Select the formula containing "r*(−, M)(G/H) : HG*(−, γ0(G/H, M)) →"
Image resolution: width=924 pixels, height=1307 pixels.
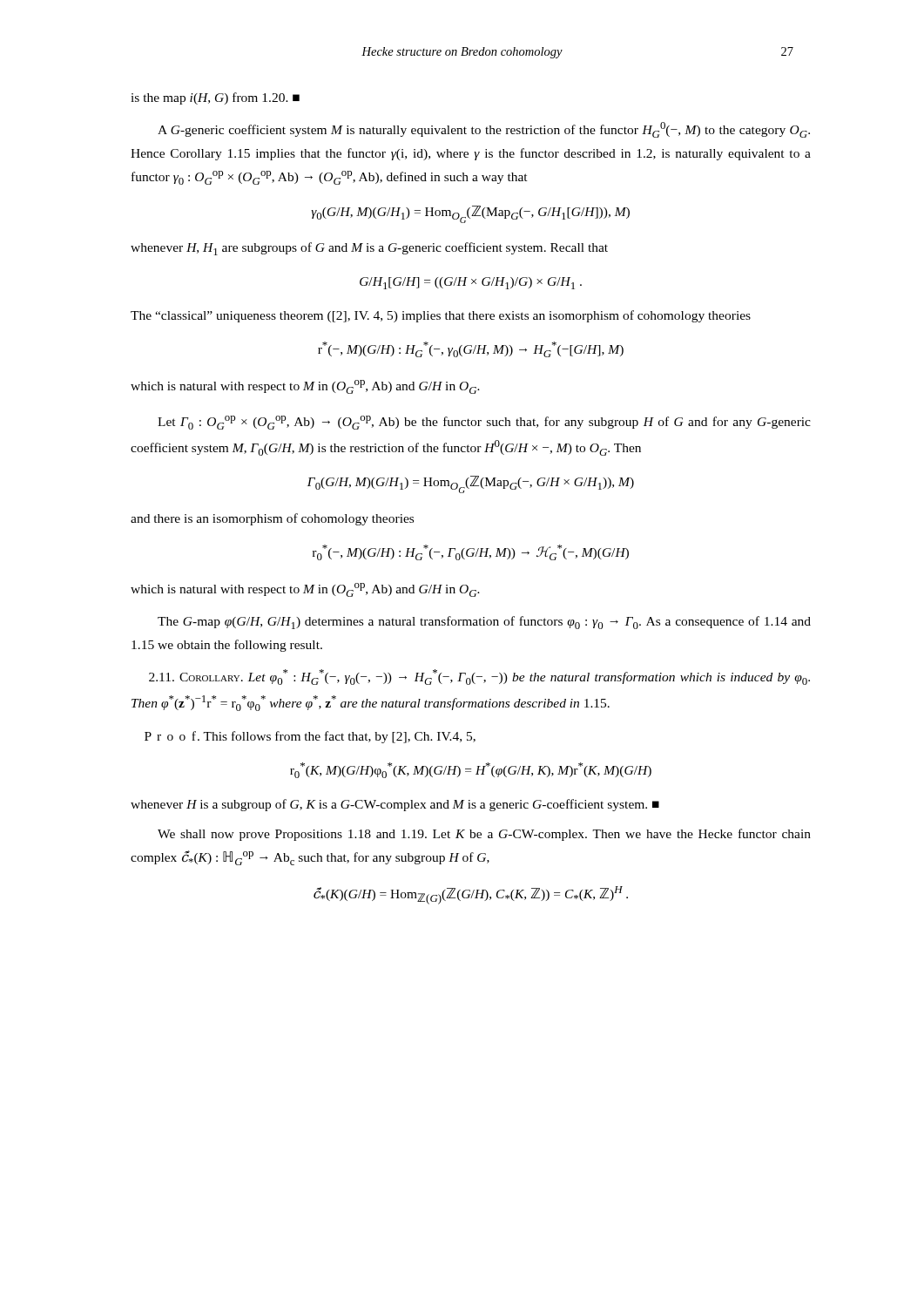(x=471, y=350)
